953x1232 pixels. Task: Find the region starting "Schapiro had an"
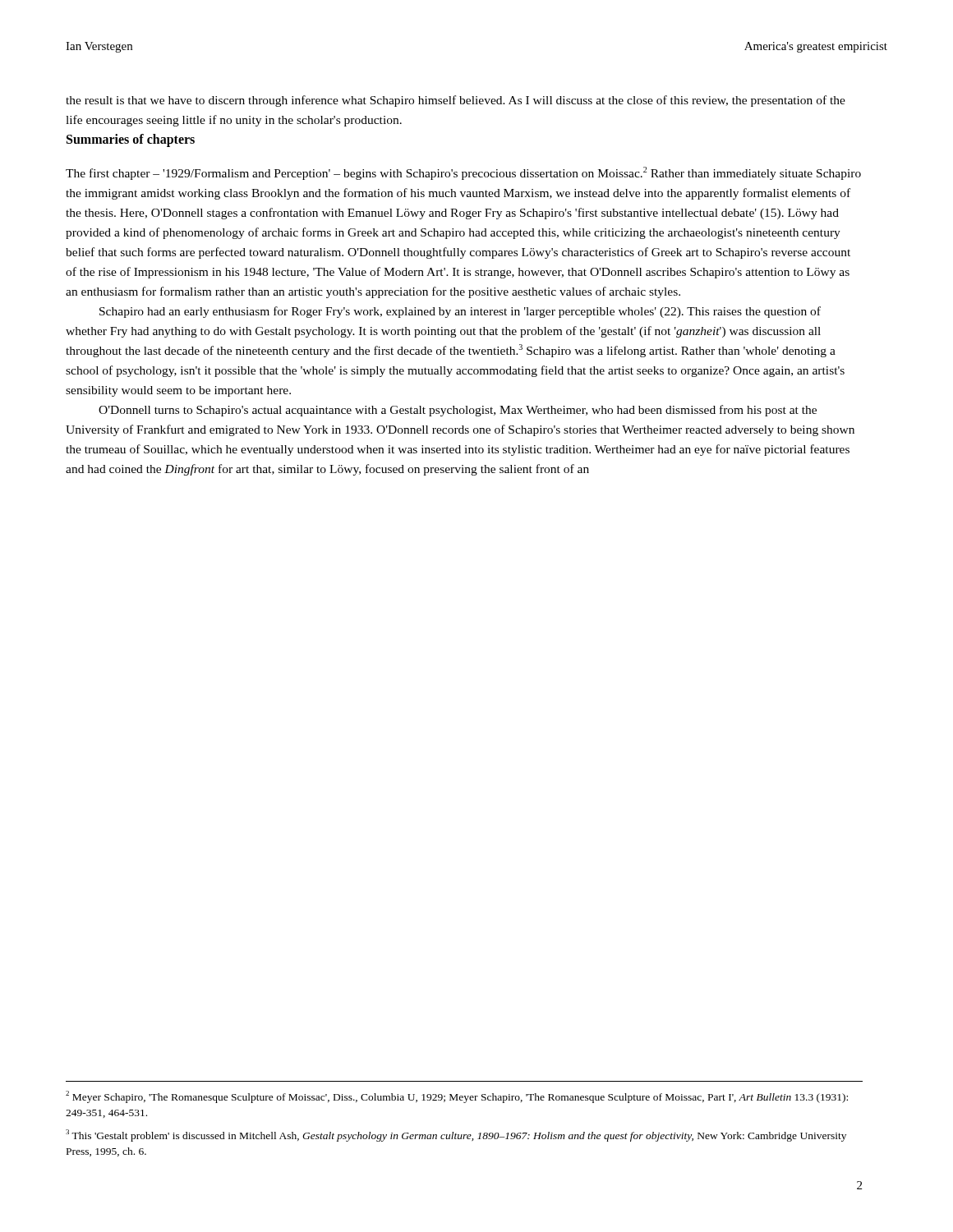(x=455, y=350)
